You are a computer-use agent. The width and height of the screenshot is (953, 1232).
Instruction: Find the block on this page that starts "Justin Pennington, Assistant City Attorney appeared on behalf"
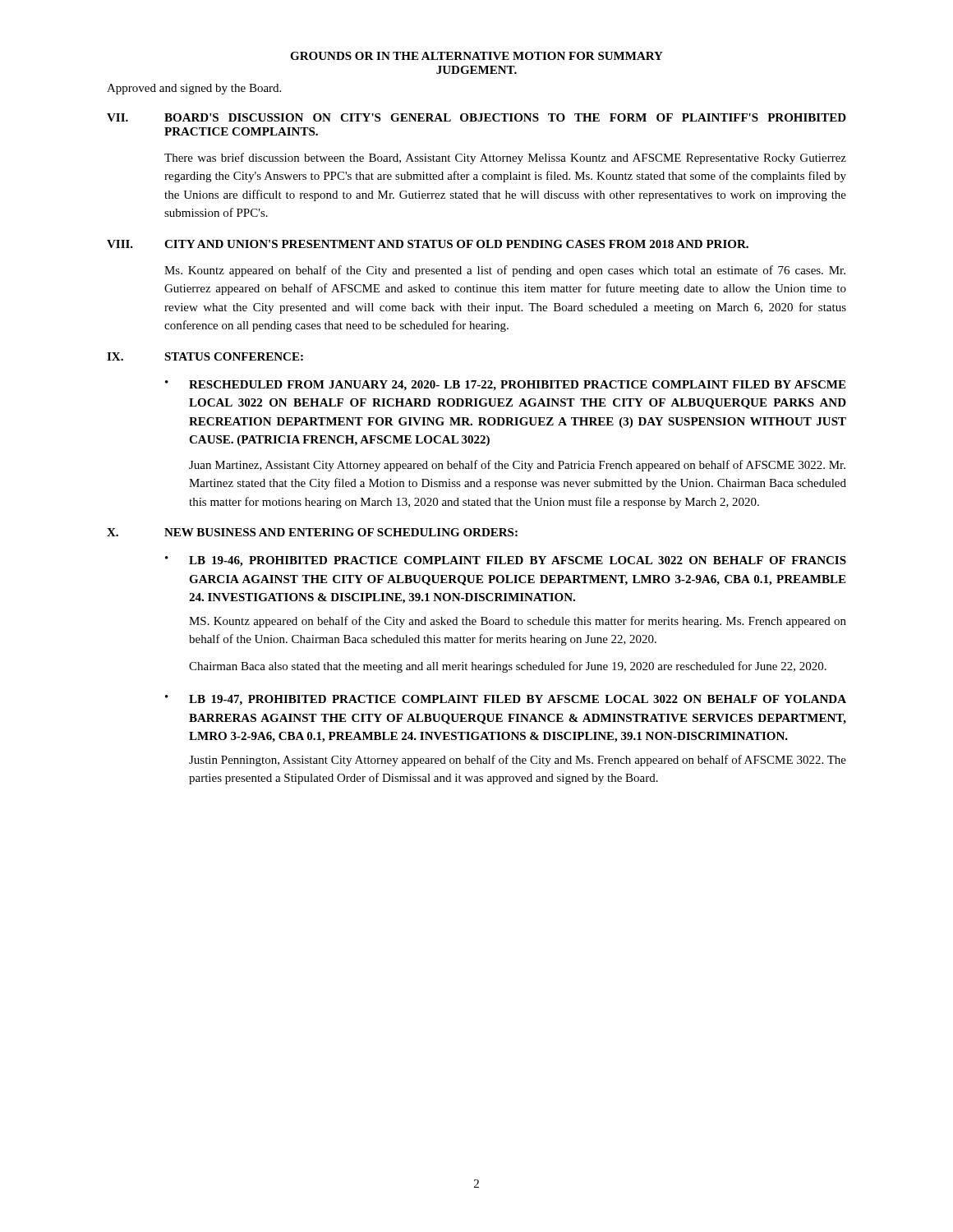(518, 769)
